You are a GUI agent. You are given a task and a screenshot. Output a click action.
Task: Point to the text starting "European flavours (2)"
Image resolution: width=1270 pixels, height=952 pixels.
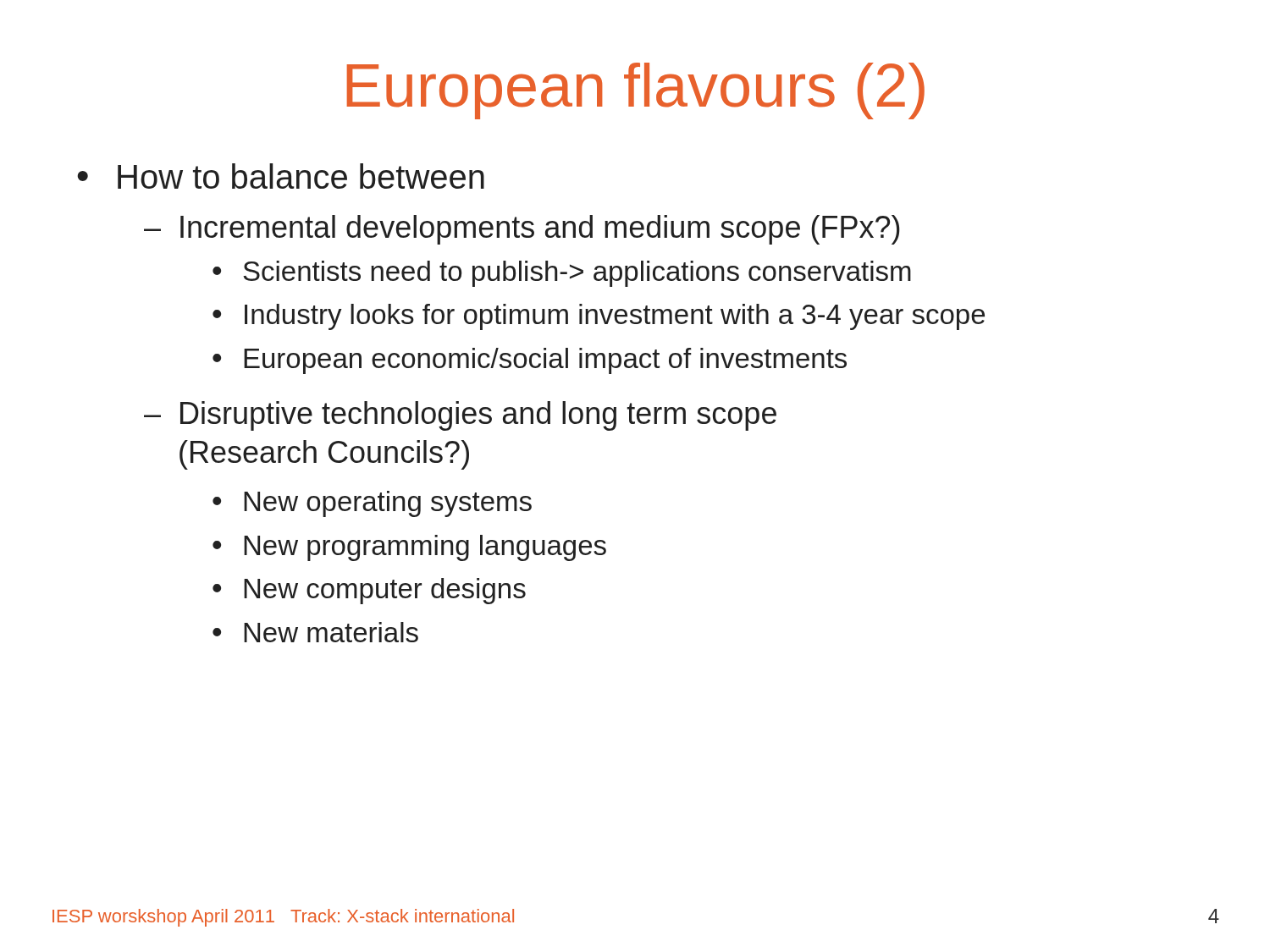point(635,85)
